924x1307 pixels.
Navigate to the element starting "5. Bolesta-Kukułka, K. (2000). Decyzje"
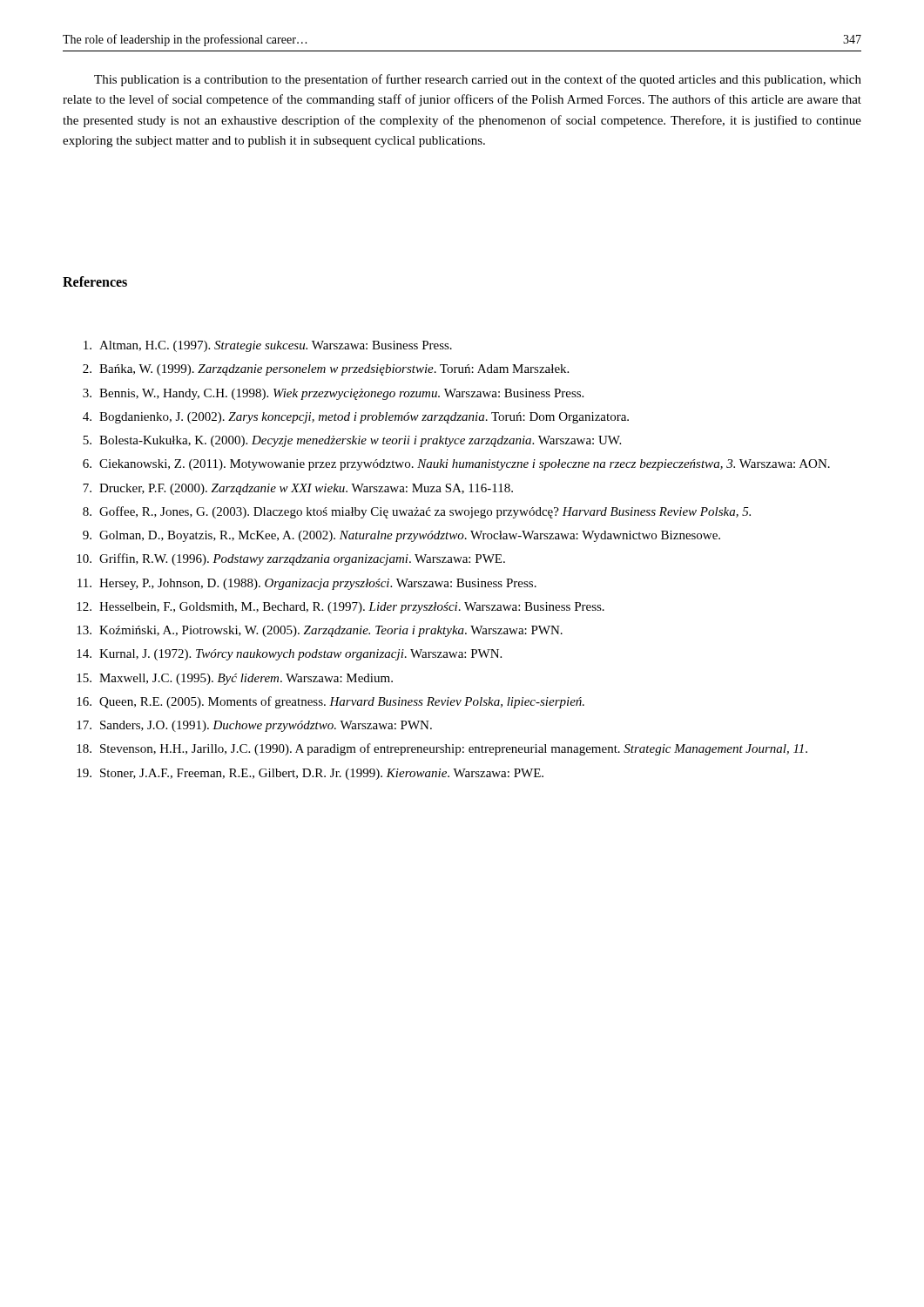[x=462, y=441]
